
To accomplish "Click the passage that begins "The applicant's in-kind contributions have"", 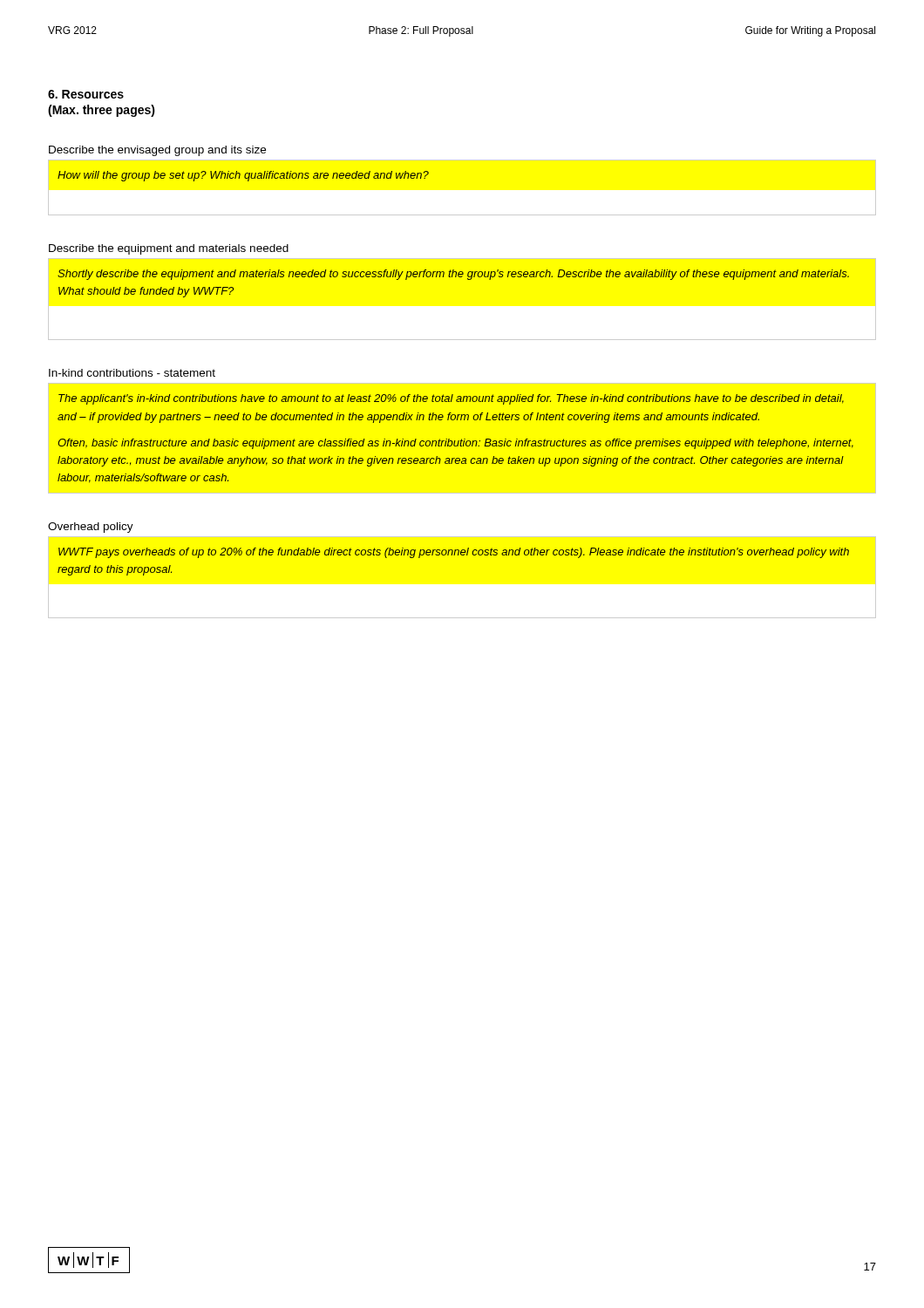I will click(462, 438).
